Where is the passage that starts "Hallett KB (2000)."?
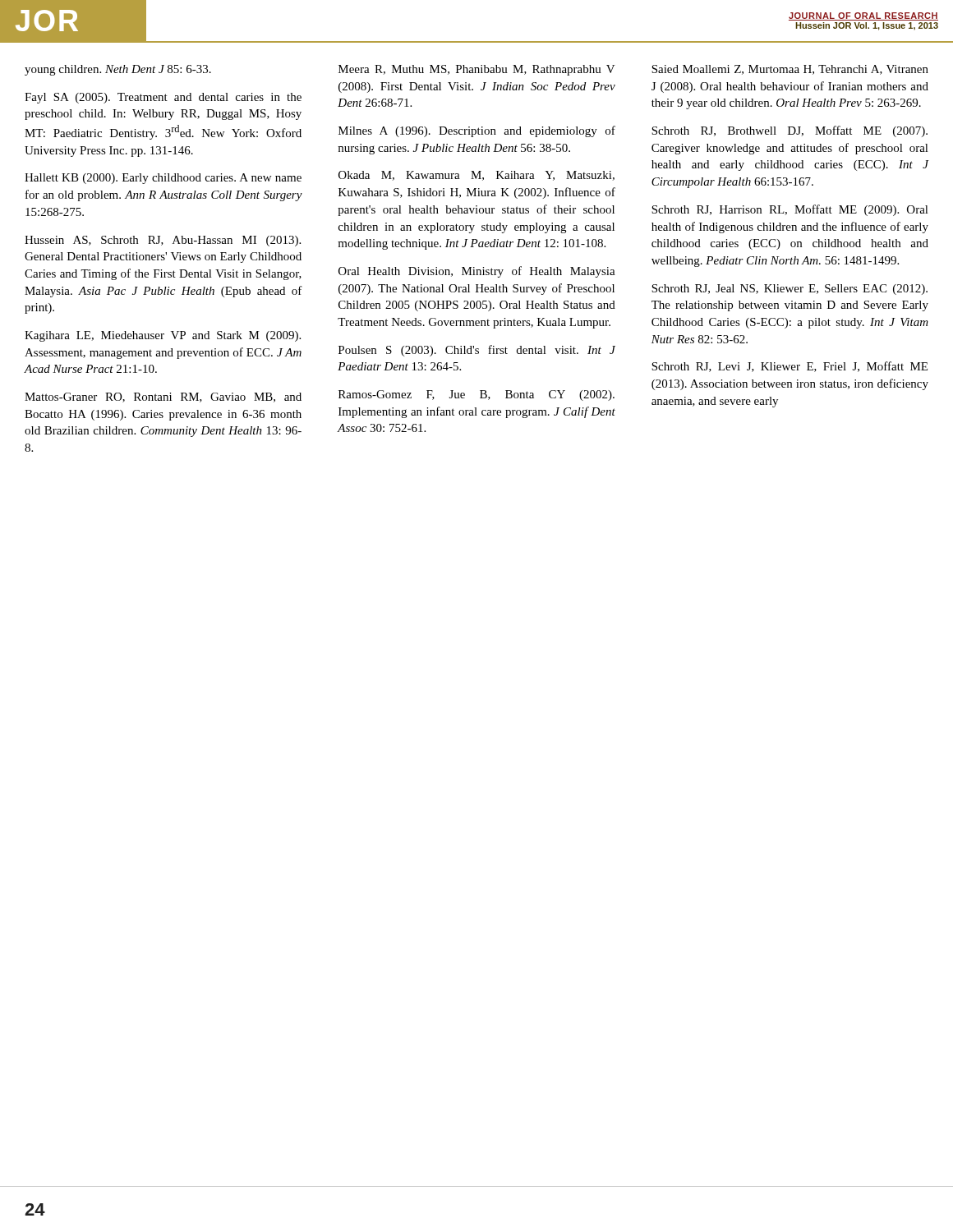 click(x=163, y=195)
